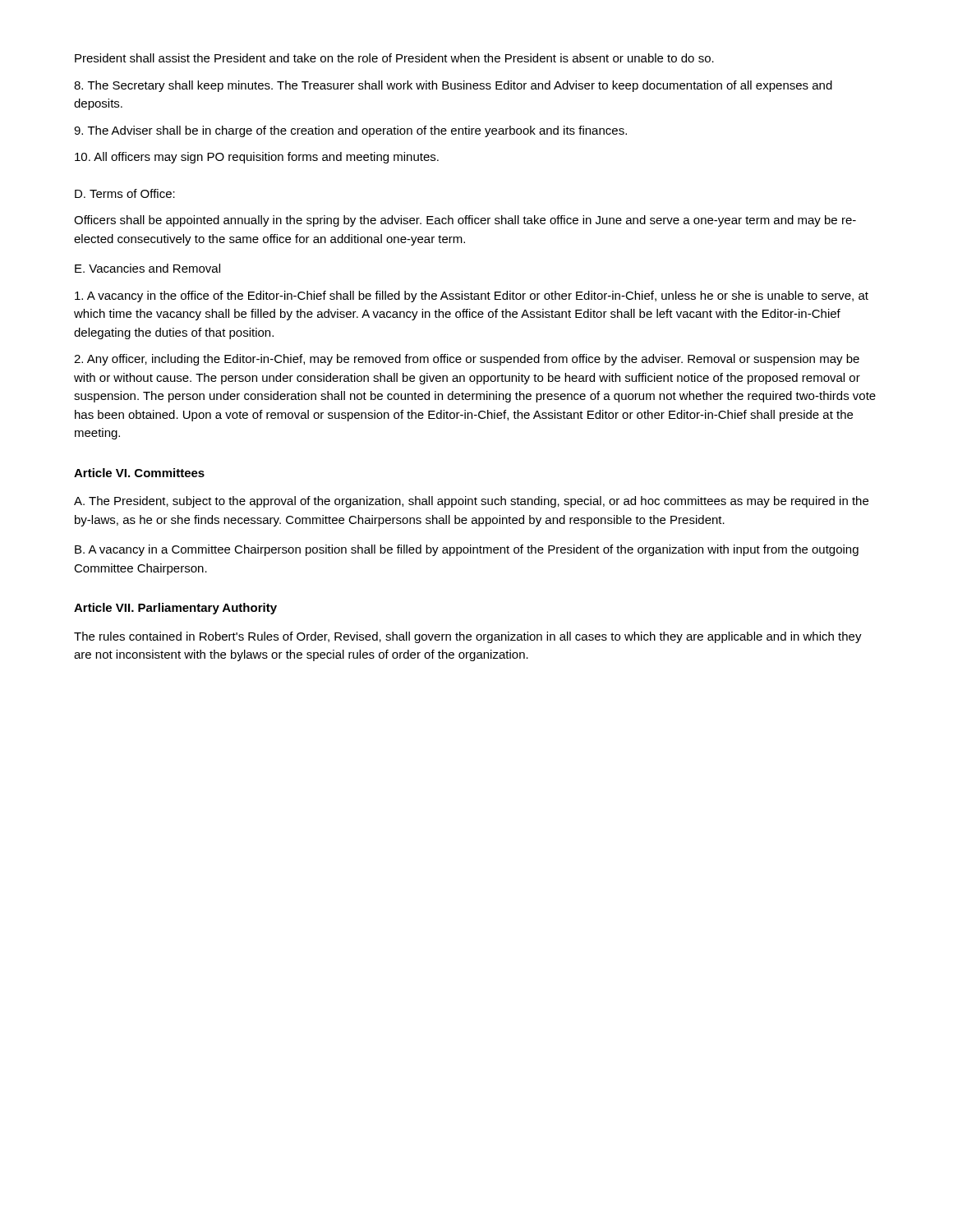Locate the block of text that opens with "B. A vacancy in"

[x=466, y=558]
